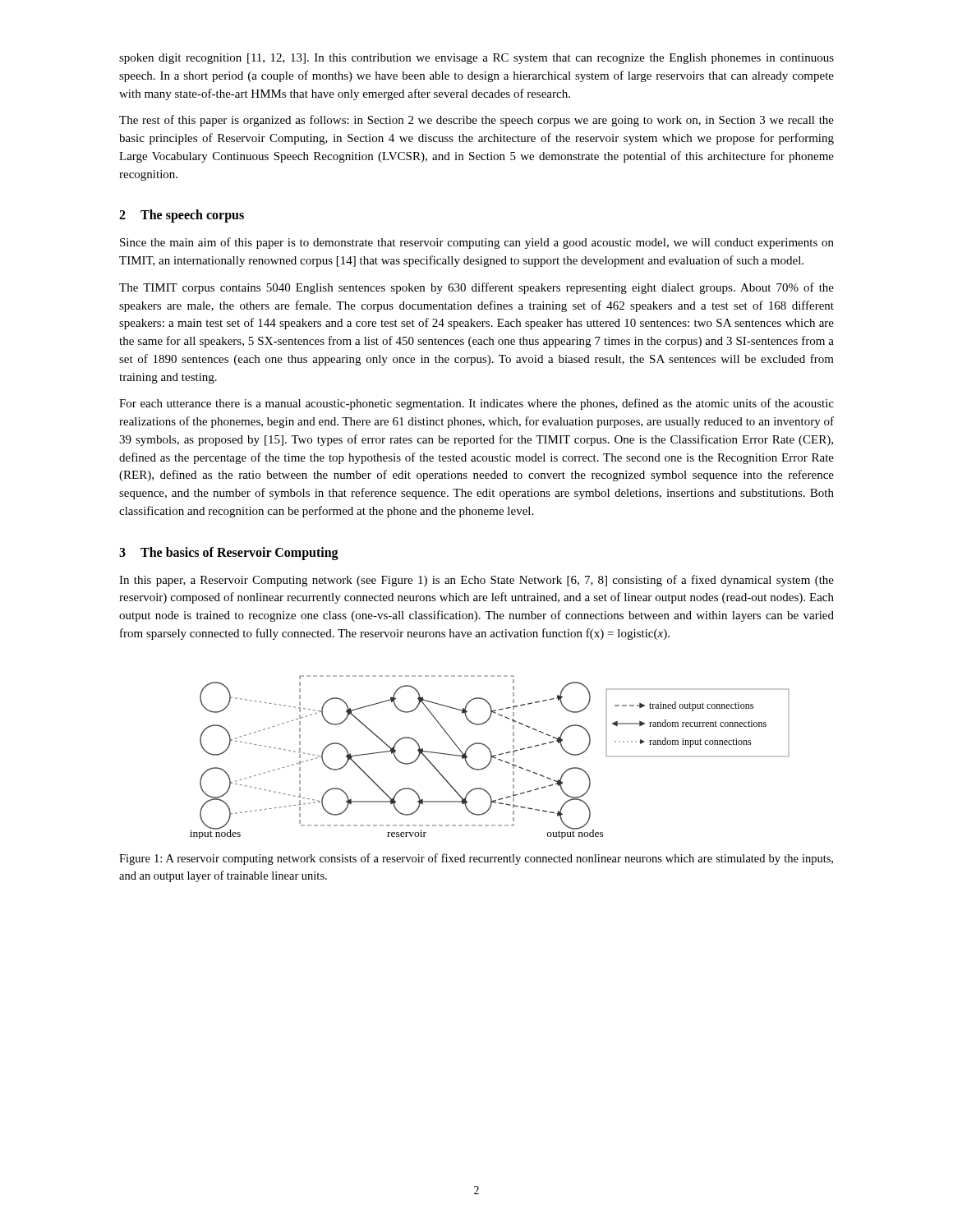953x1232 pixels.
Task: Click on the schematic
Action: (476, 749)
